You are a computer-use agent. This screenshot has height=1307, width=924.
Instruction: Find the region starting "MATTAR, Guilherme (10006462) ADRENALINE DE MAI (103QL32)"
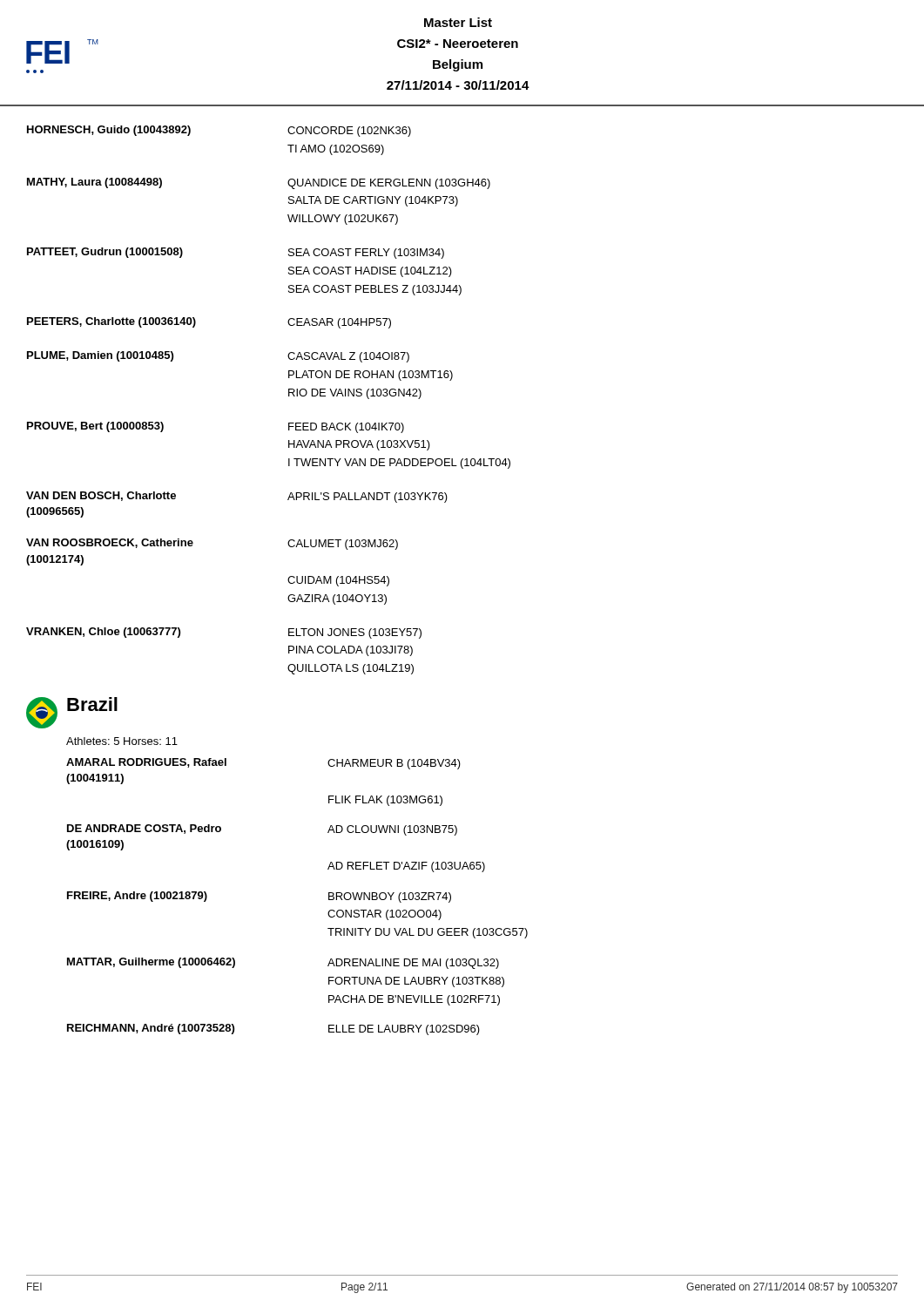coord(142,963)
